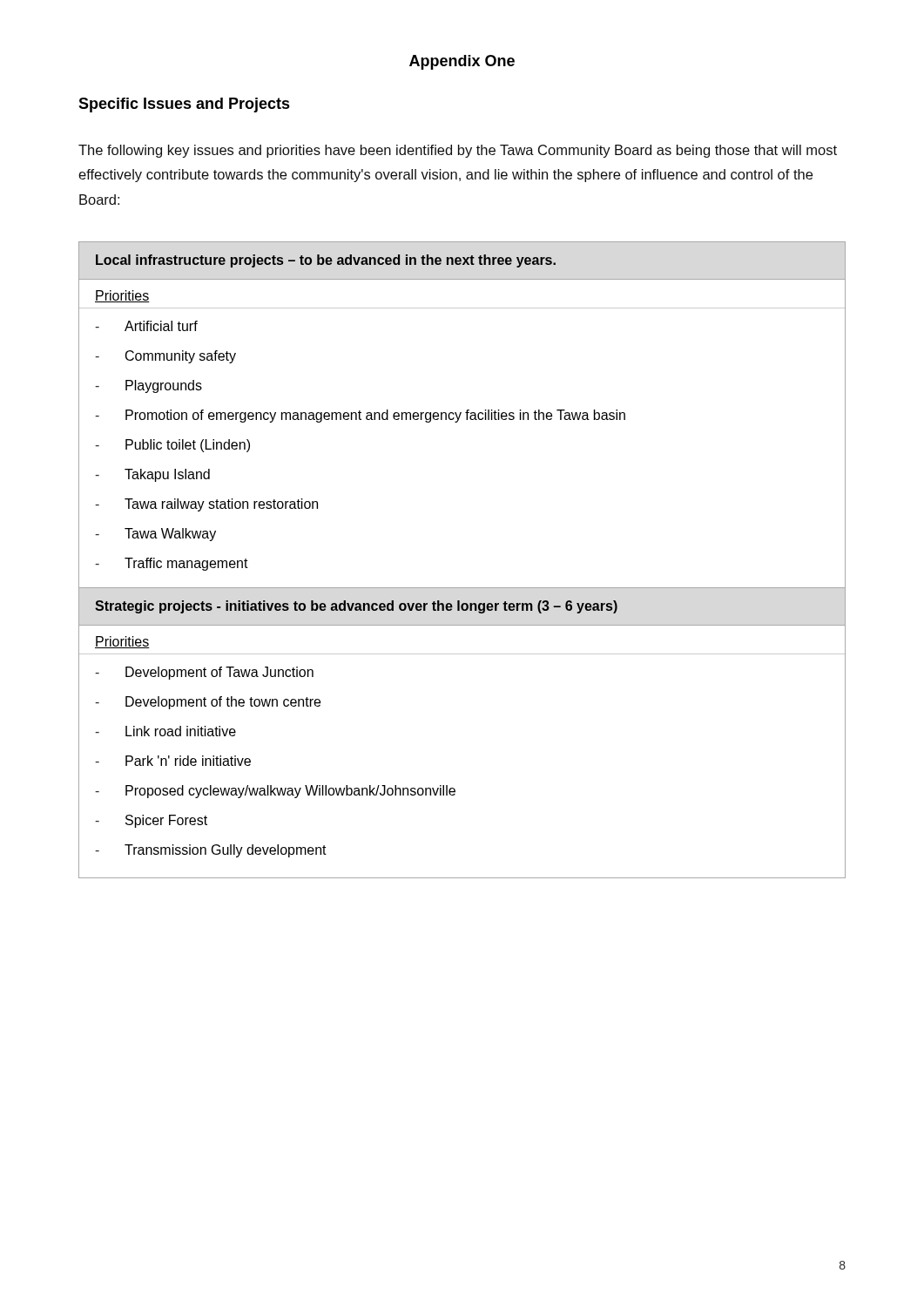The height and width of the screenshot is (1307, 924).
Task: Find the list item containing "- Development of Tawa Junction"
Action: (204, 673)
